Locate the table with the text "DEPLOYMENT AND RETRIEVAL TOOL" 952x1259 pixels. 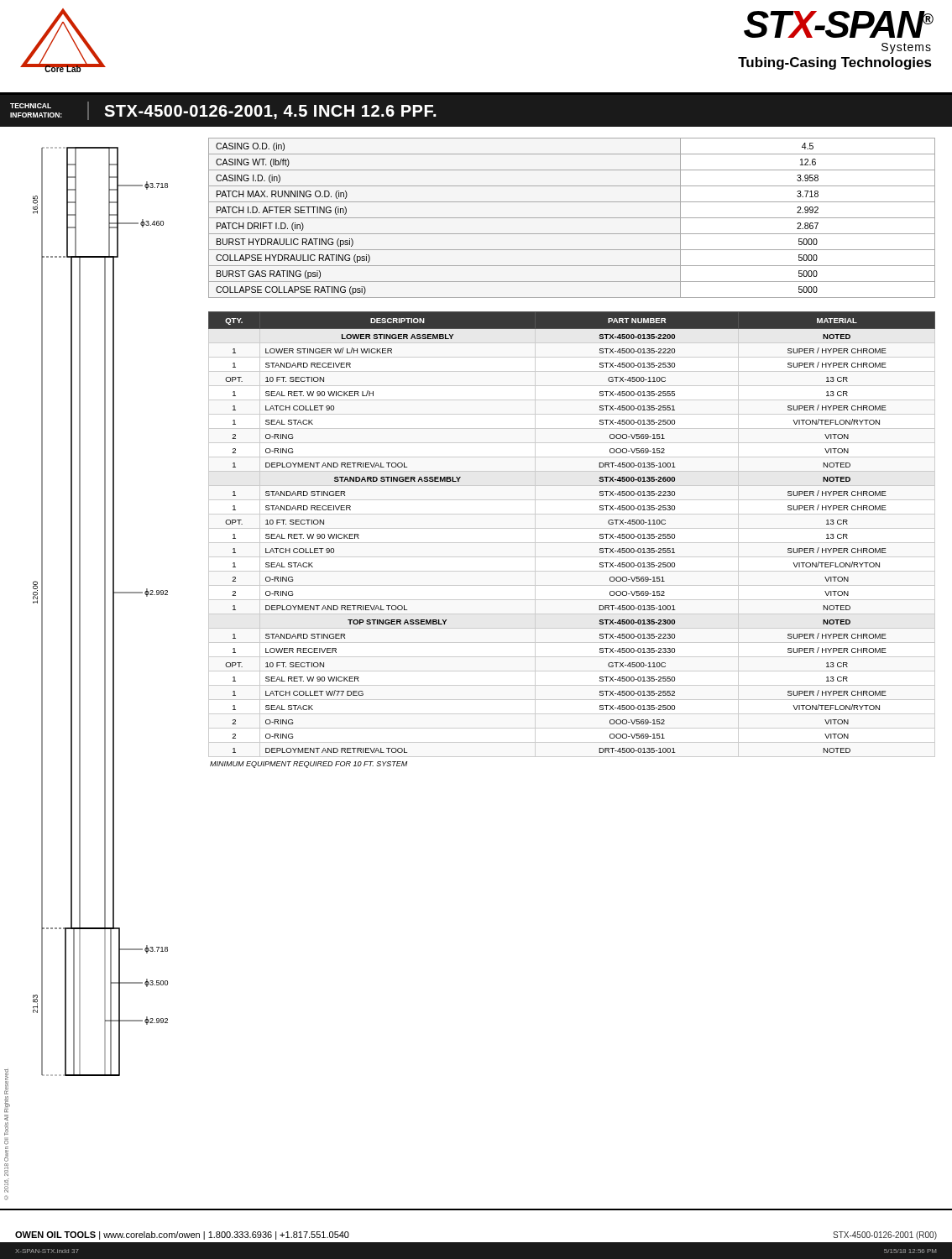tap(572, 540)
